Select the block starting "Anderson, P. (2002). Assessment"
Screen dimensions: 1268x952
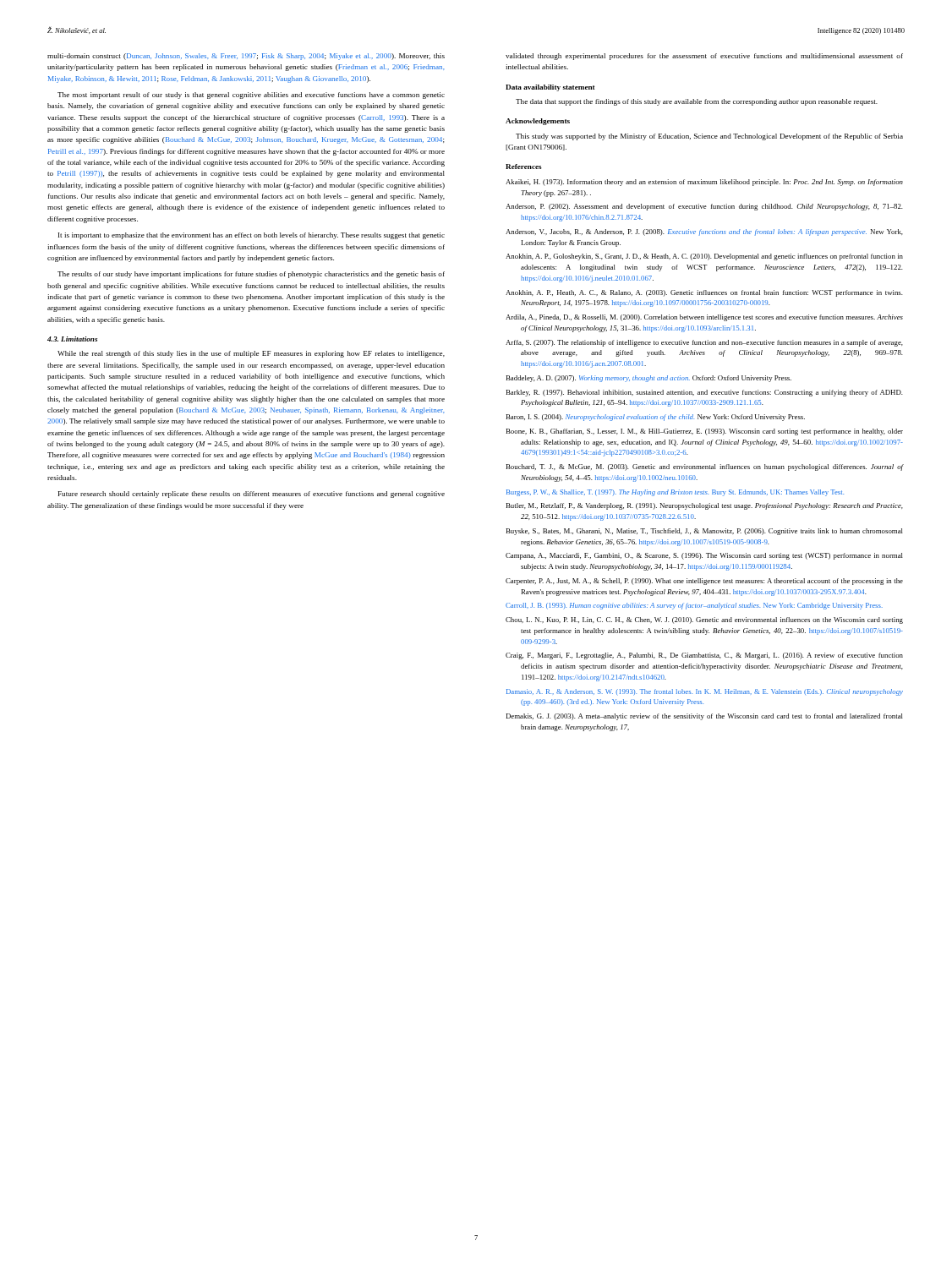point(704,212)
